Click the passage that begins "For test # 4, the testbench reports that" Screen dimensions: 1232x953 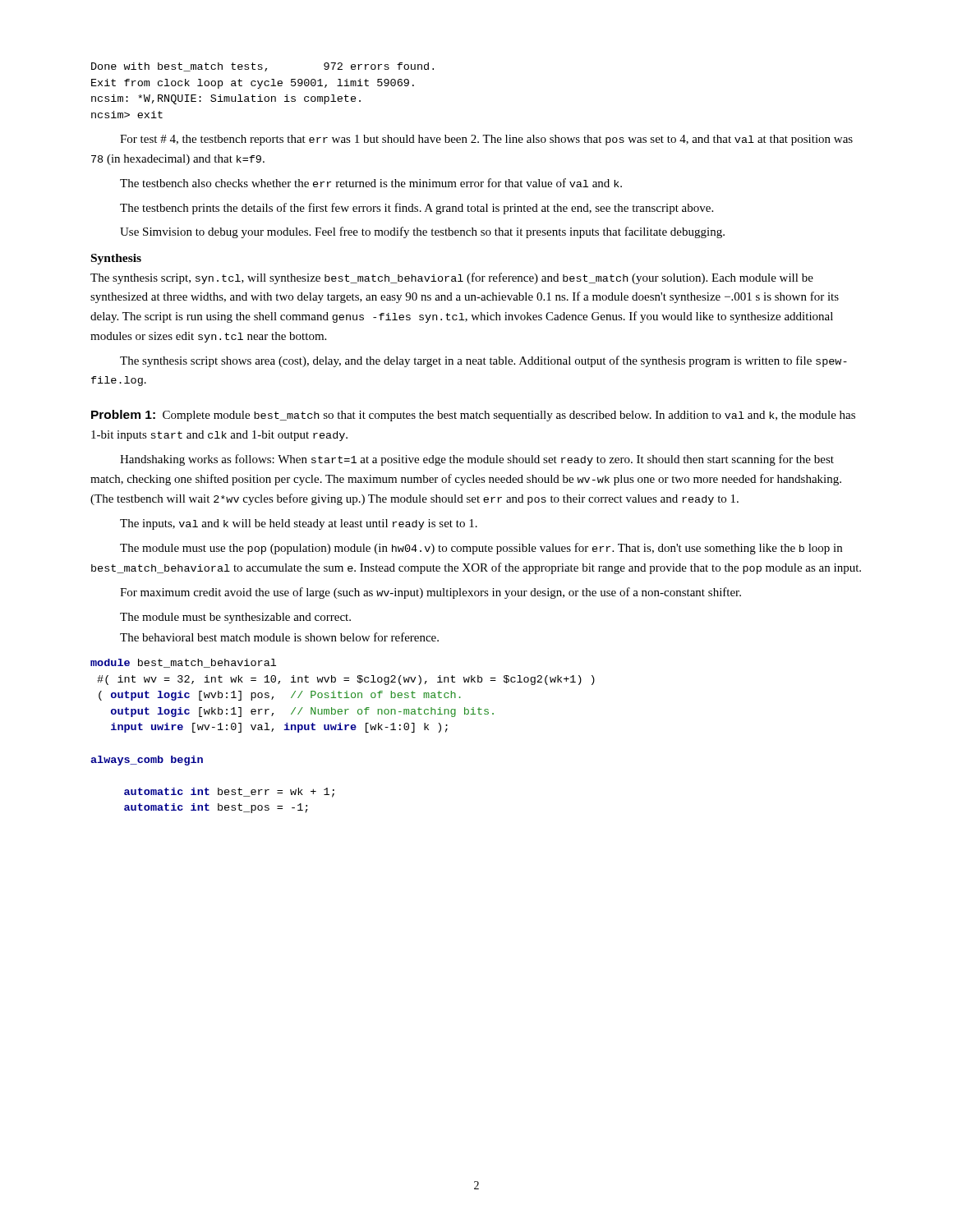(x=476, y=150)
